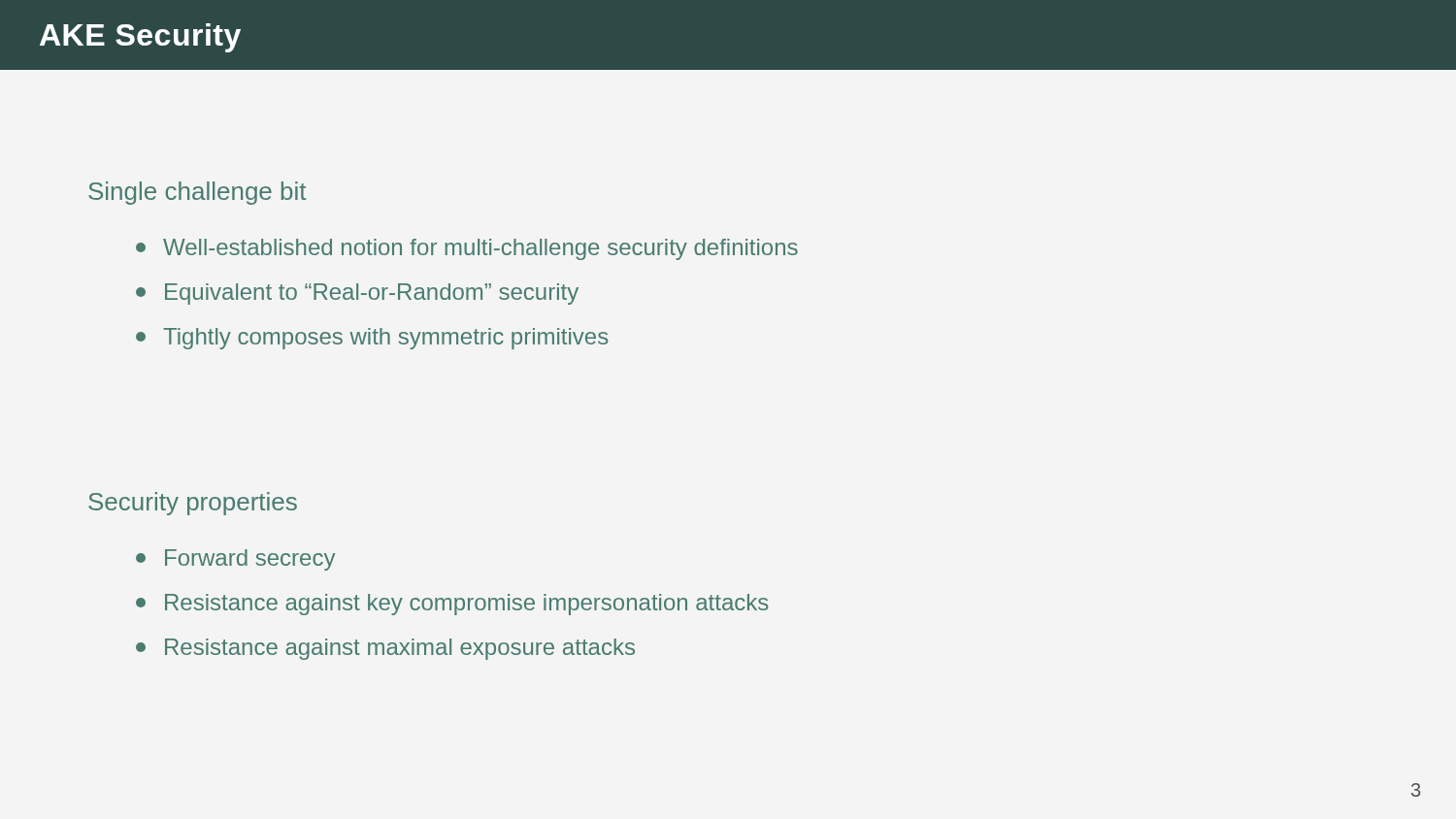
Task: Find the list item containing "Forward secrecy"
Action: click(236, 558)
